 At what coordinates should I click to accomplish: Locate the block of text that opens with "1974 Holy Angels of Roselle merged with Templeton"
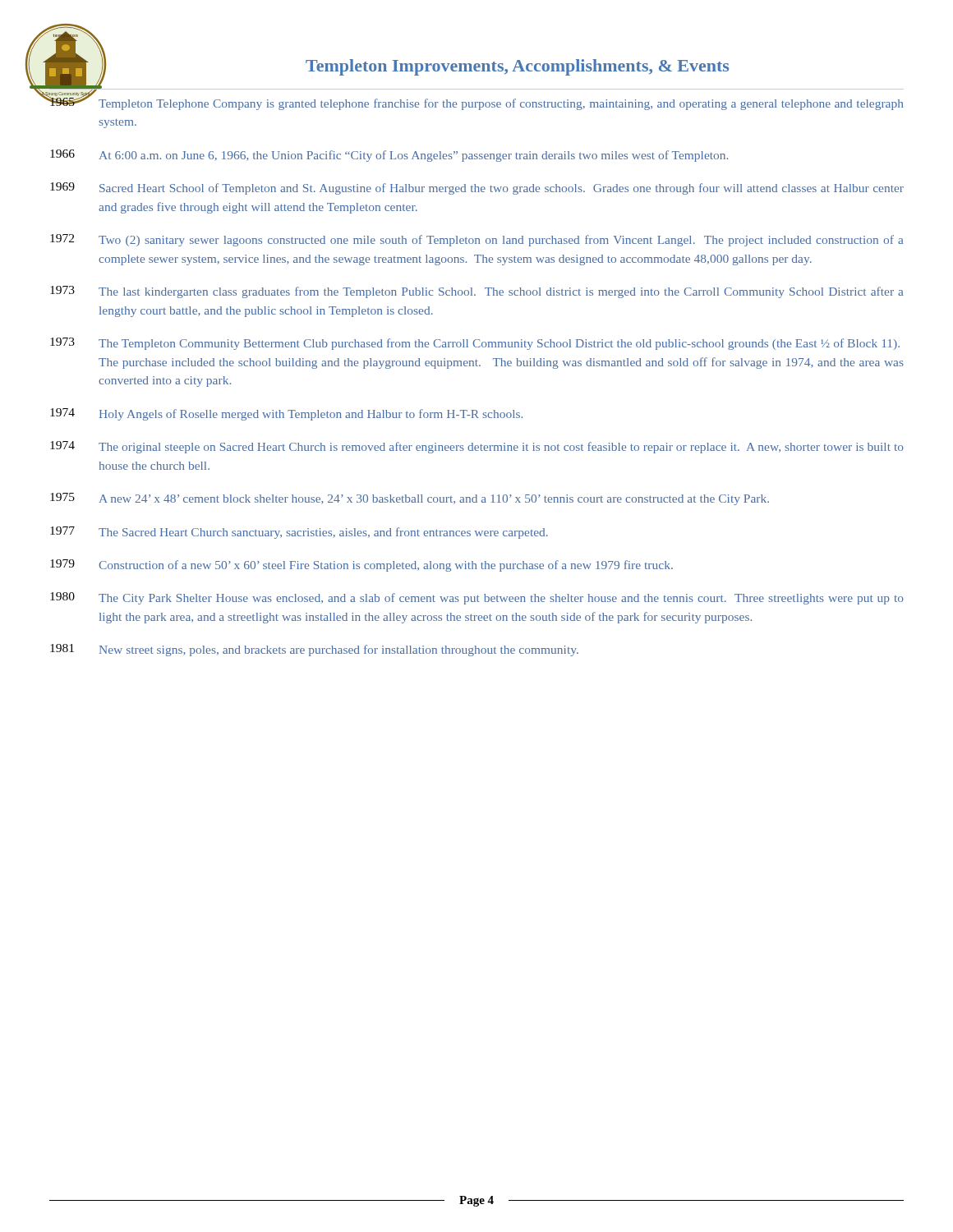pos(476,414)
